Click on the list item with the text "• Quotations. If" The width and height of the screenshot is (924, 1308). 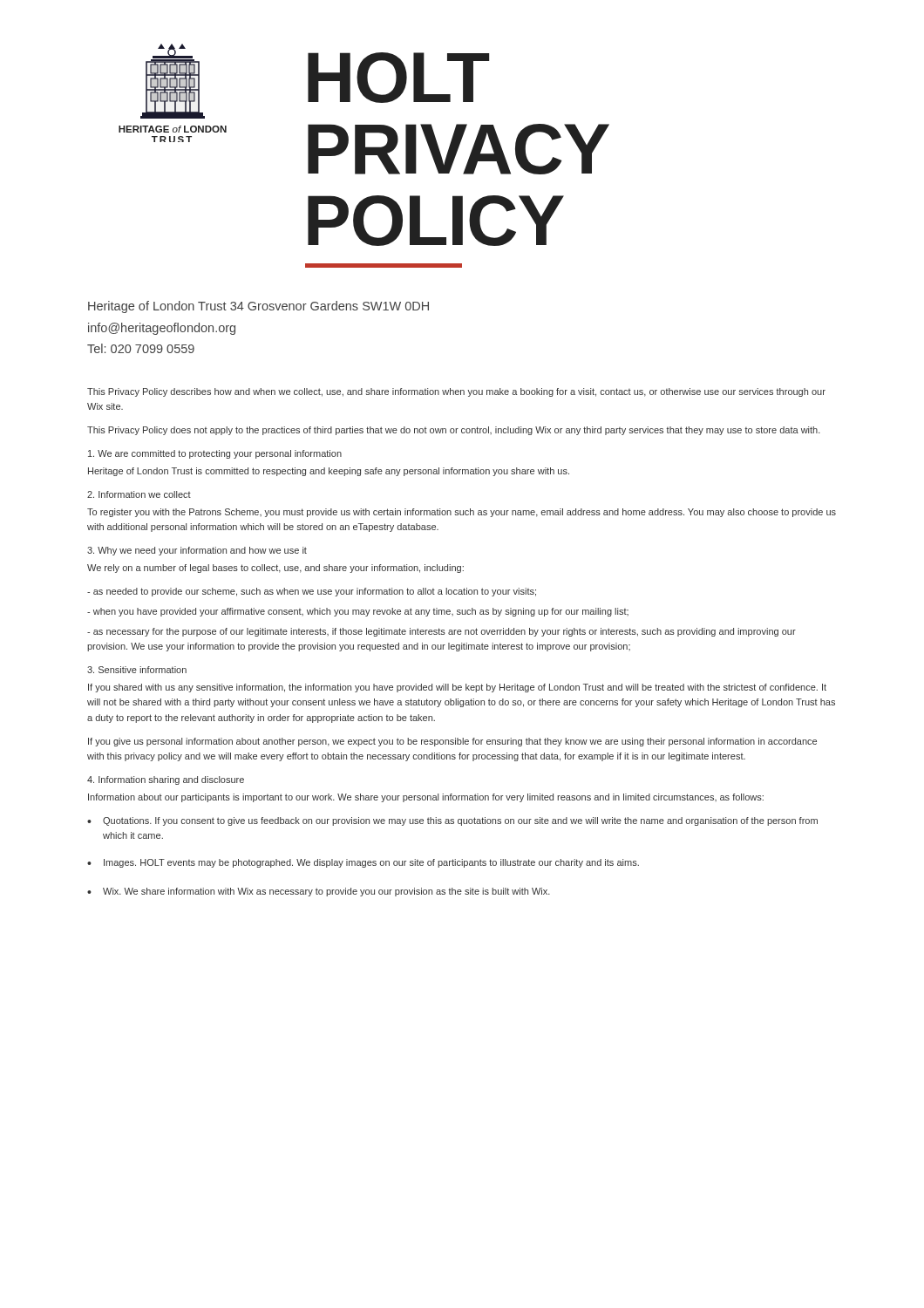point(462,828)
